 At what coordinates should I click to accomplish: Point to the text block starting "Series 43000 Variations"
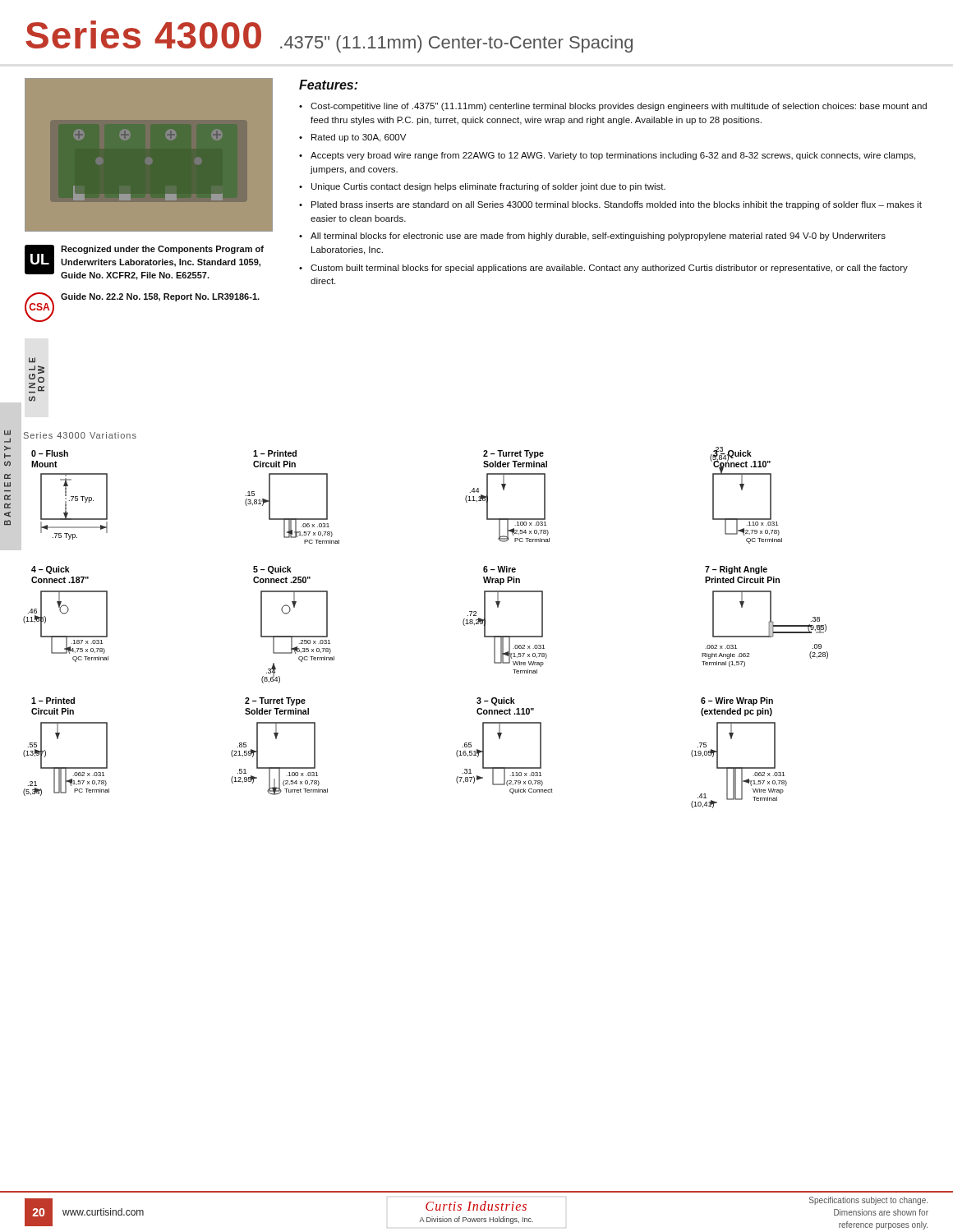click(80, 435)
